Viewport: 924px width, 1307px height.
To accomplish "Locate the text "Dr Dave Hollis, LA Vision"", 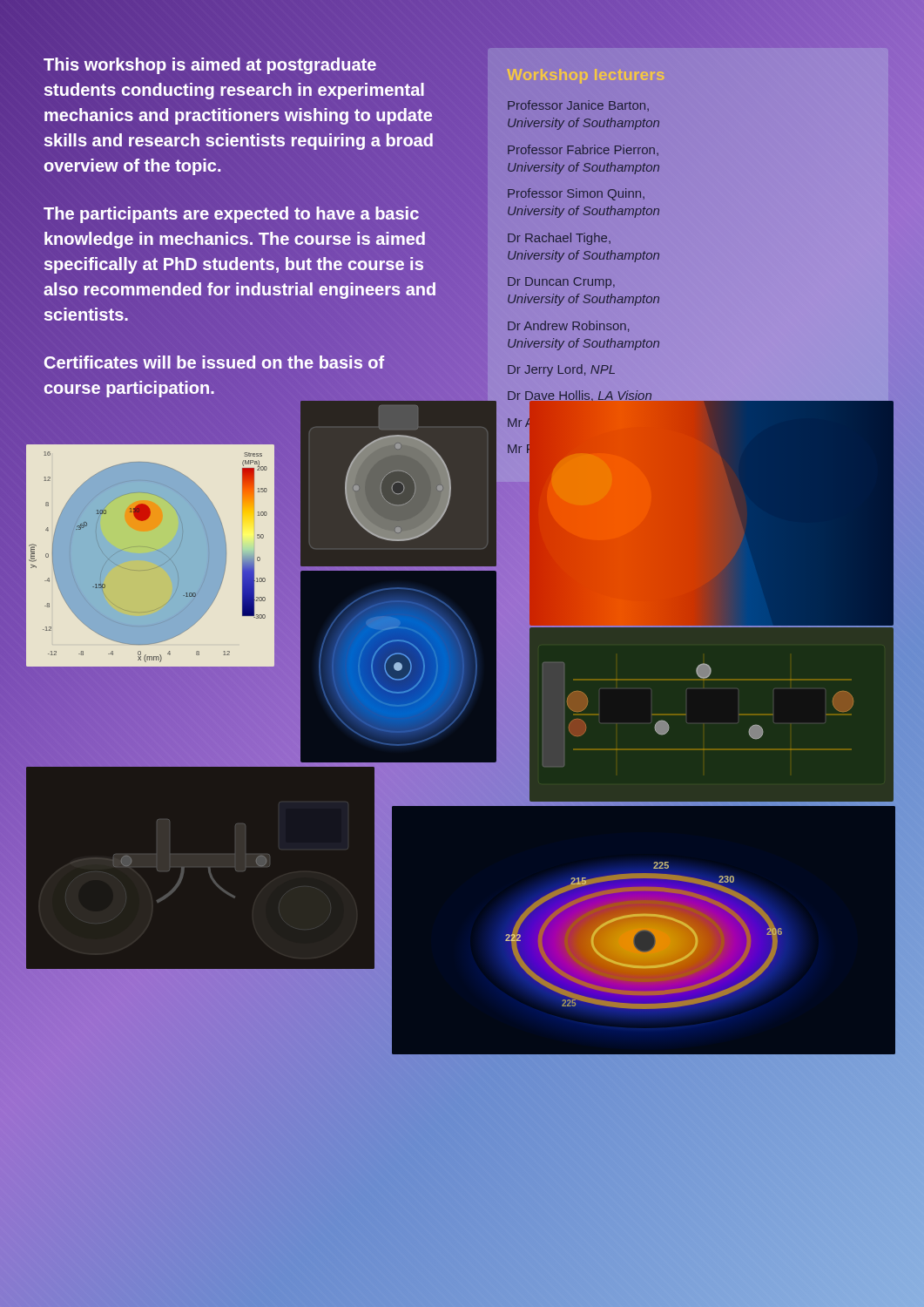I will click(579, 395).
